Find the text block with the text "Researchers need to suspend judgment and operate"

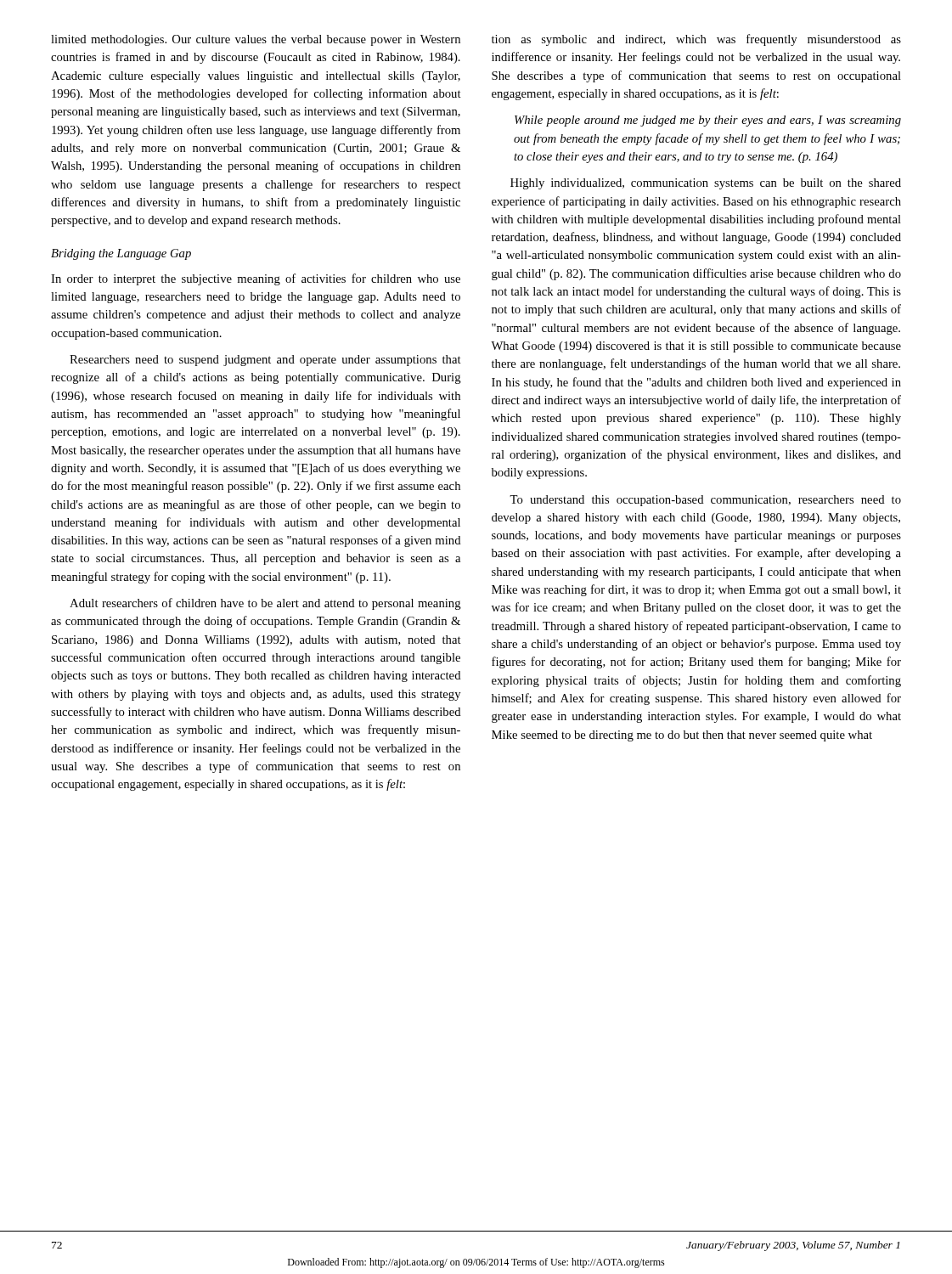[256, 468]
